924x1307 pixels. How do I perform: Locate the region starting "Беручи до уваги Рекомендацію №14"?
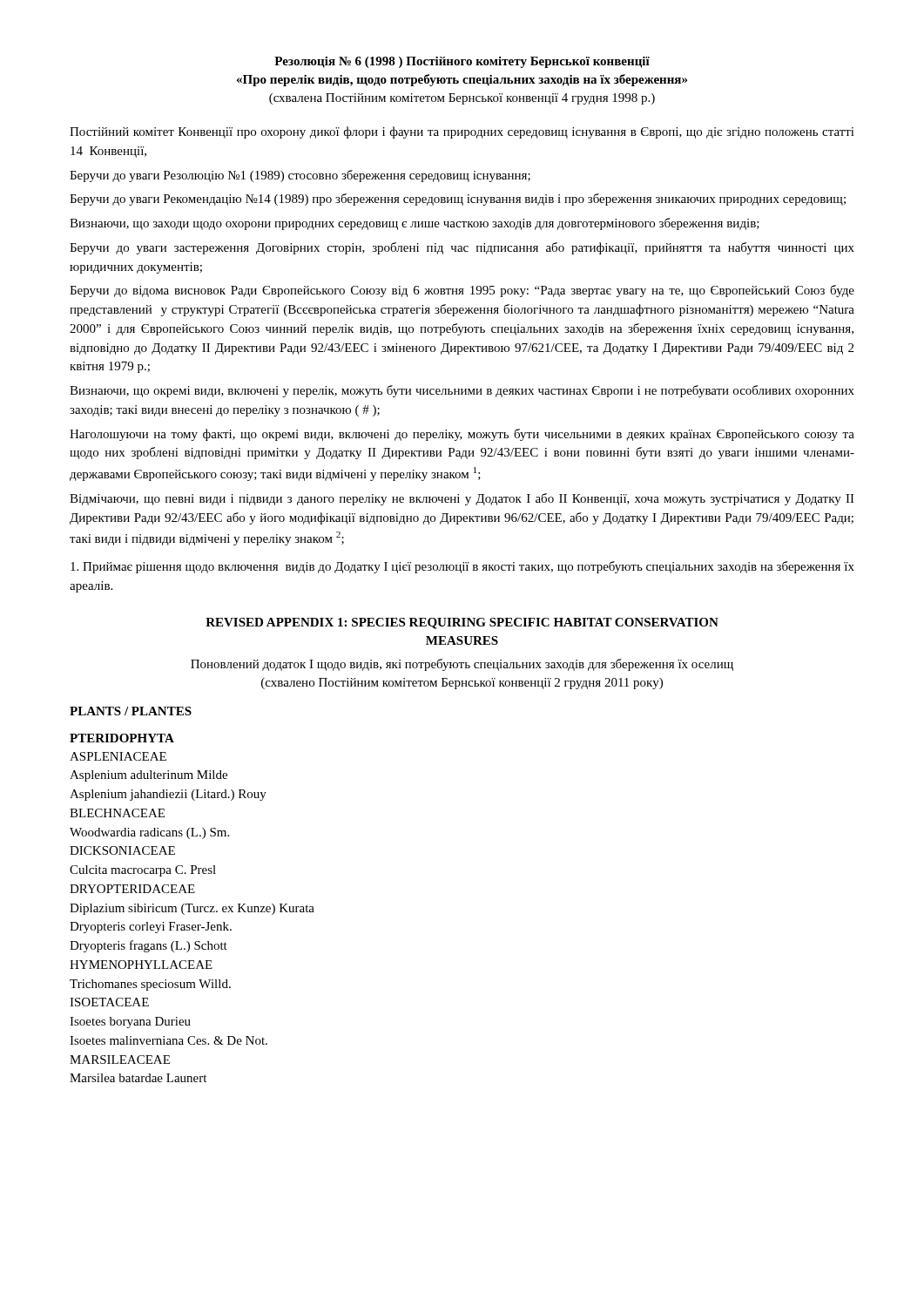click(458, 199)
